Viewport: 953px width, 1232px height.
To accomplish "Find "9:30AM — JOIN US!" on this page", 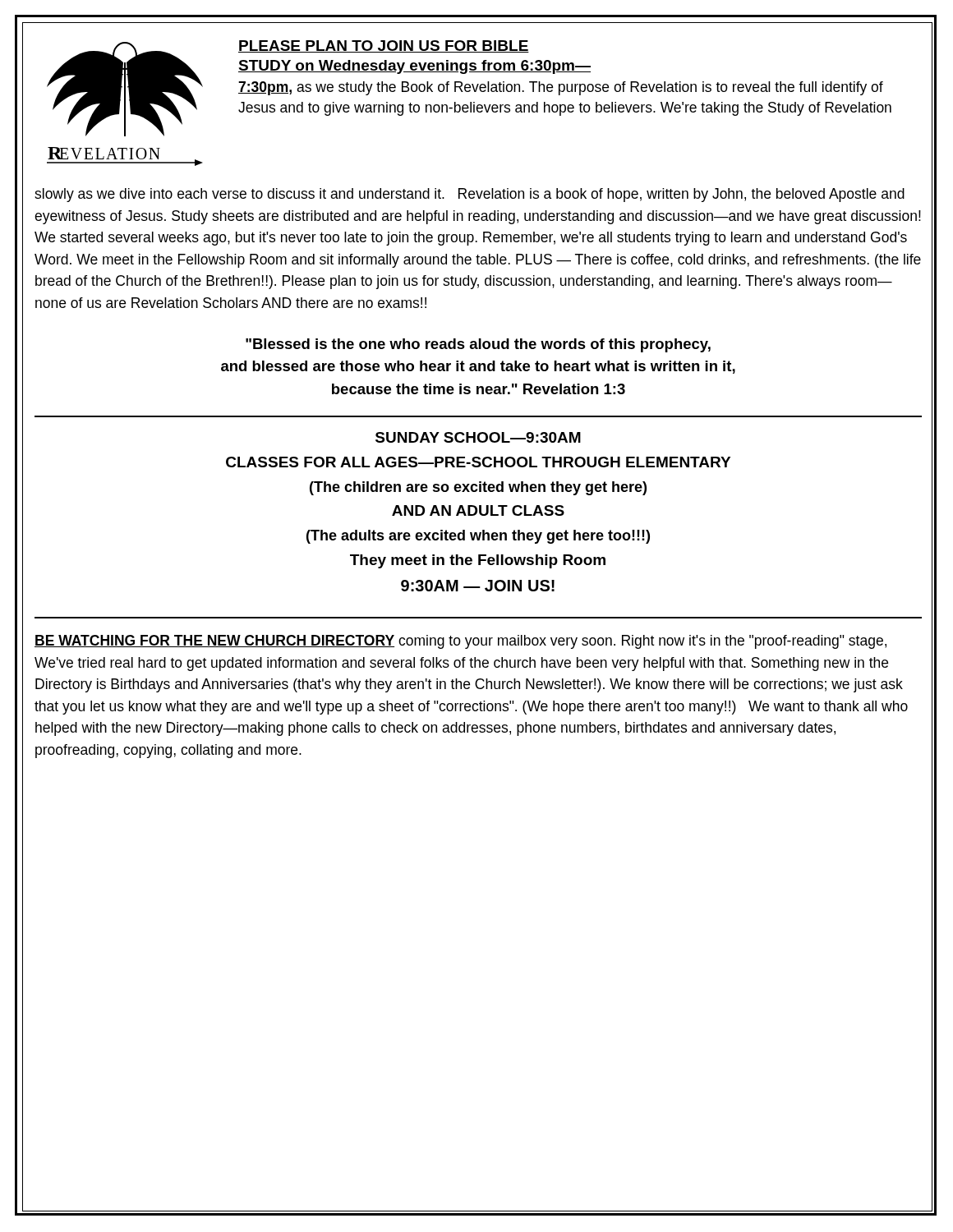I will pos(478,586).
